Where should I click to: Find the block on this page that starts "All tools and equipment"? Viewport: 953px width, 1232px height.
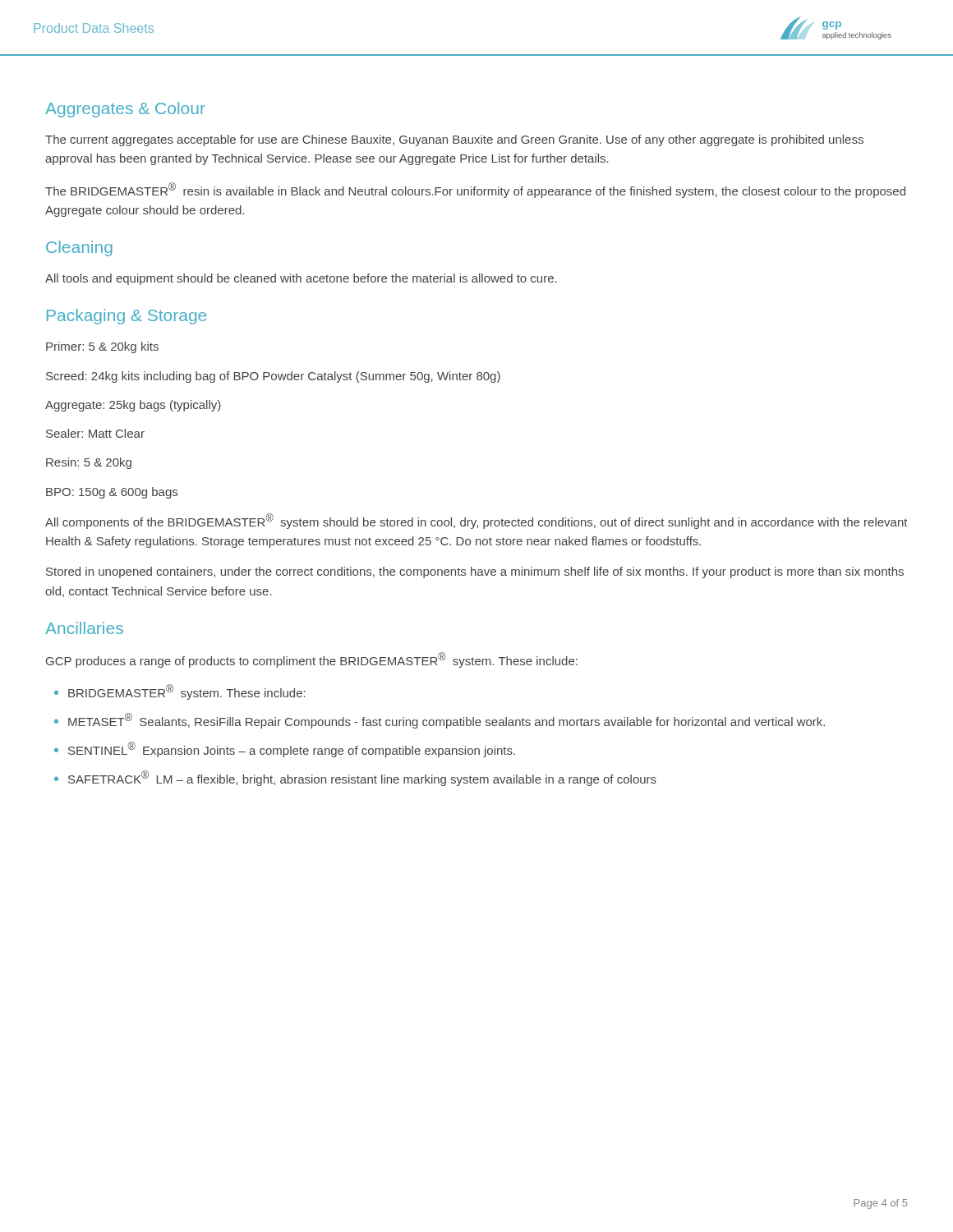pyautogui.click(x=301, y=278)
